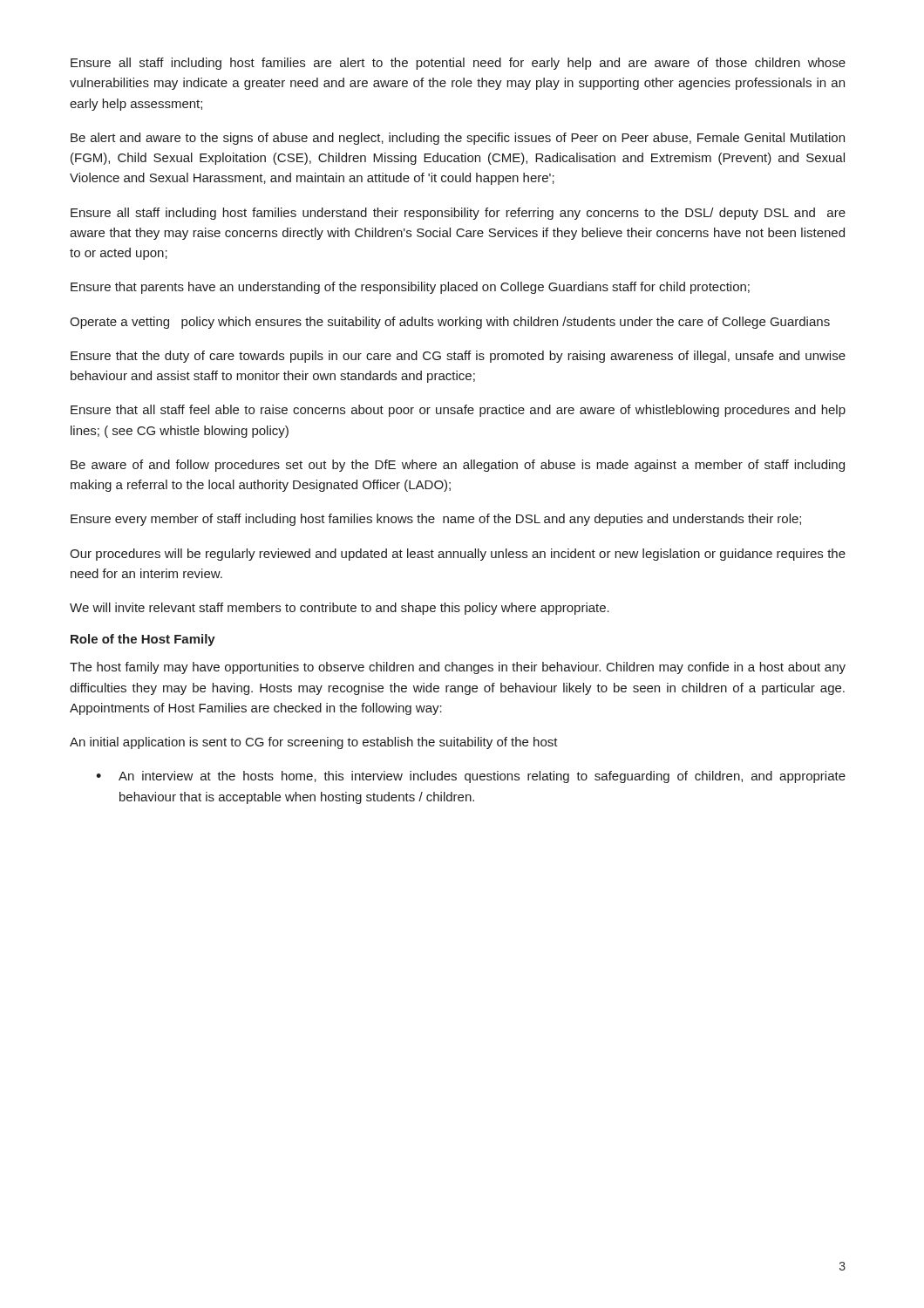Where is the passage that starts "Ensure that all staff"?
Viewport: 924px width, 1308px height.
click(458, 420)
